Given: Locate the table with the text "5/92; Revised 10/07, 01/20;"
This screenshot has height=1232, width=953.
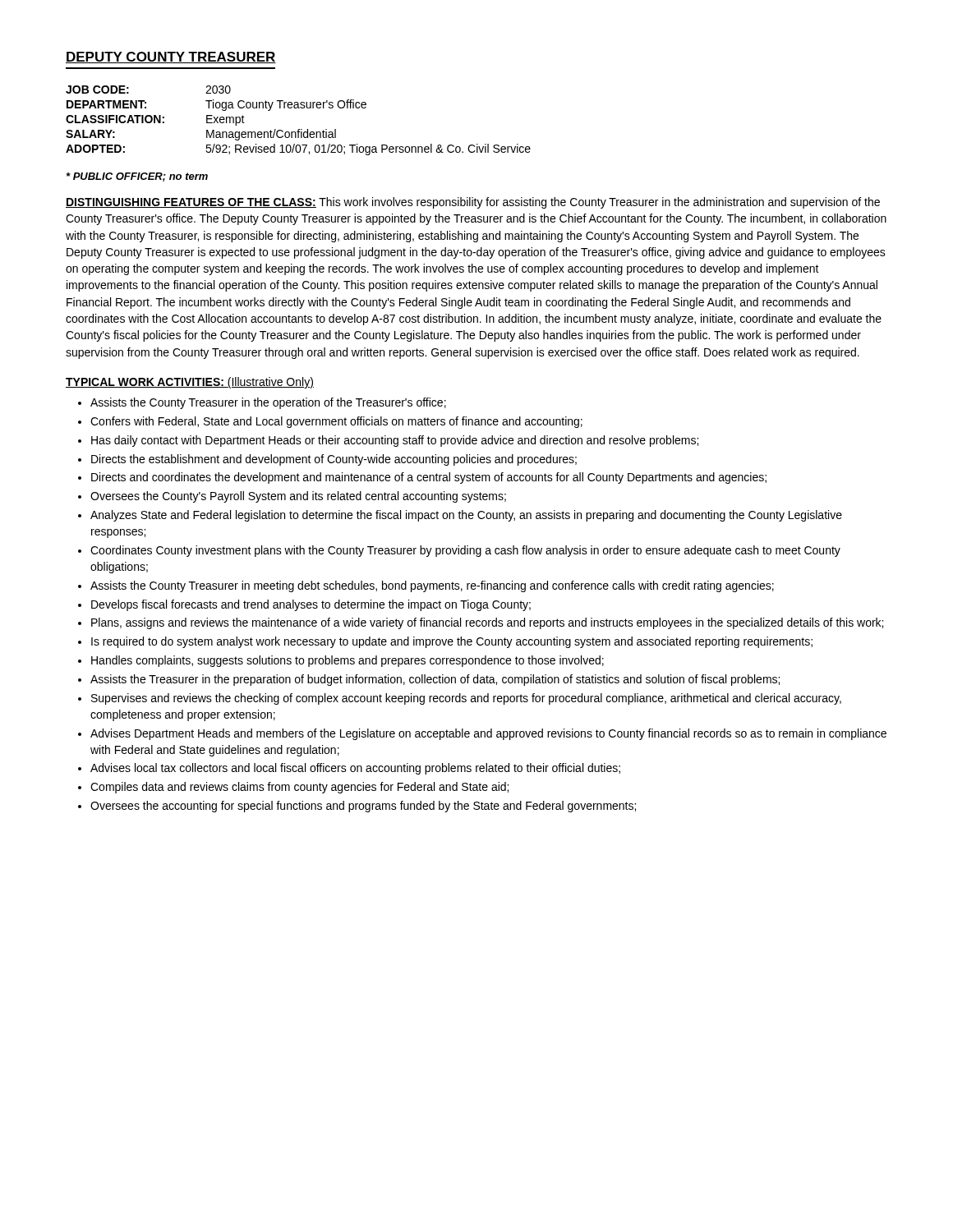Looking at the screenshot, I should [x=476, y=119].
